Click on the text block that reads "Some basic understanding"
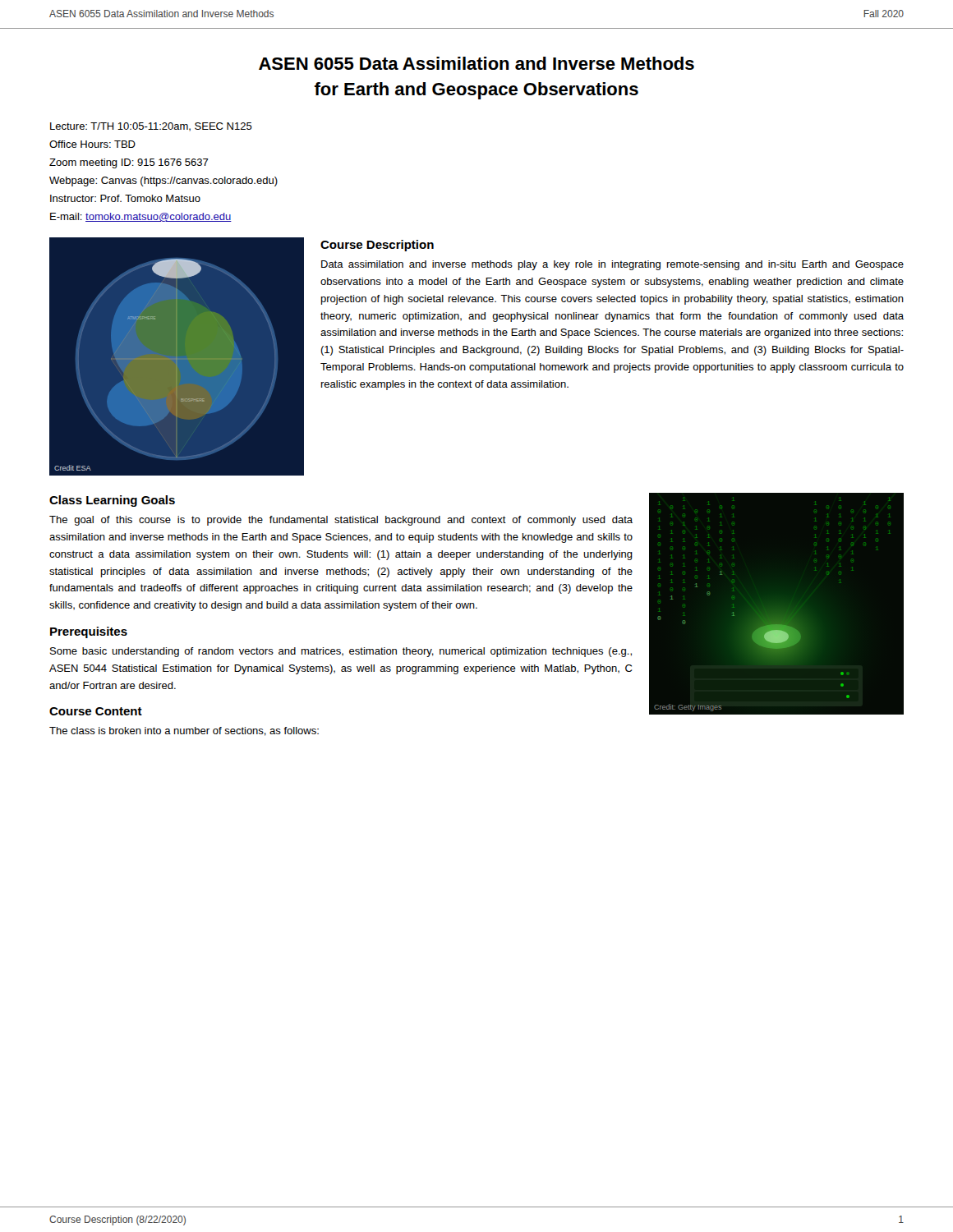Viewport: 953px width, 1232px height. [x=341, y=669]
